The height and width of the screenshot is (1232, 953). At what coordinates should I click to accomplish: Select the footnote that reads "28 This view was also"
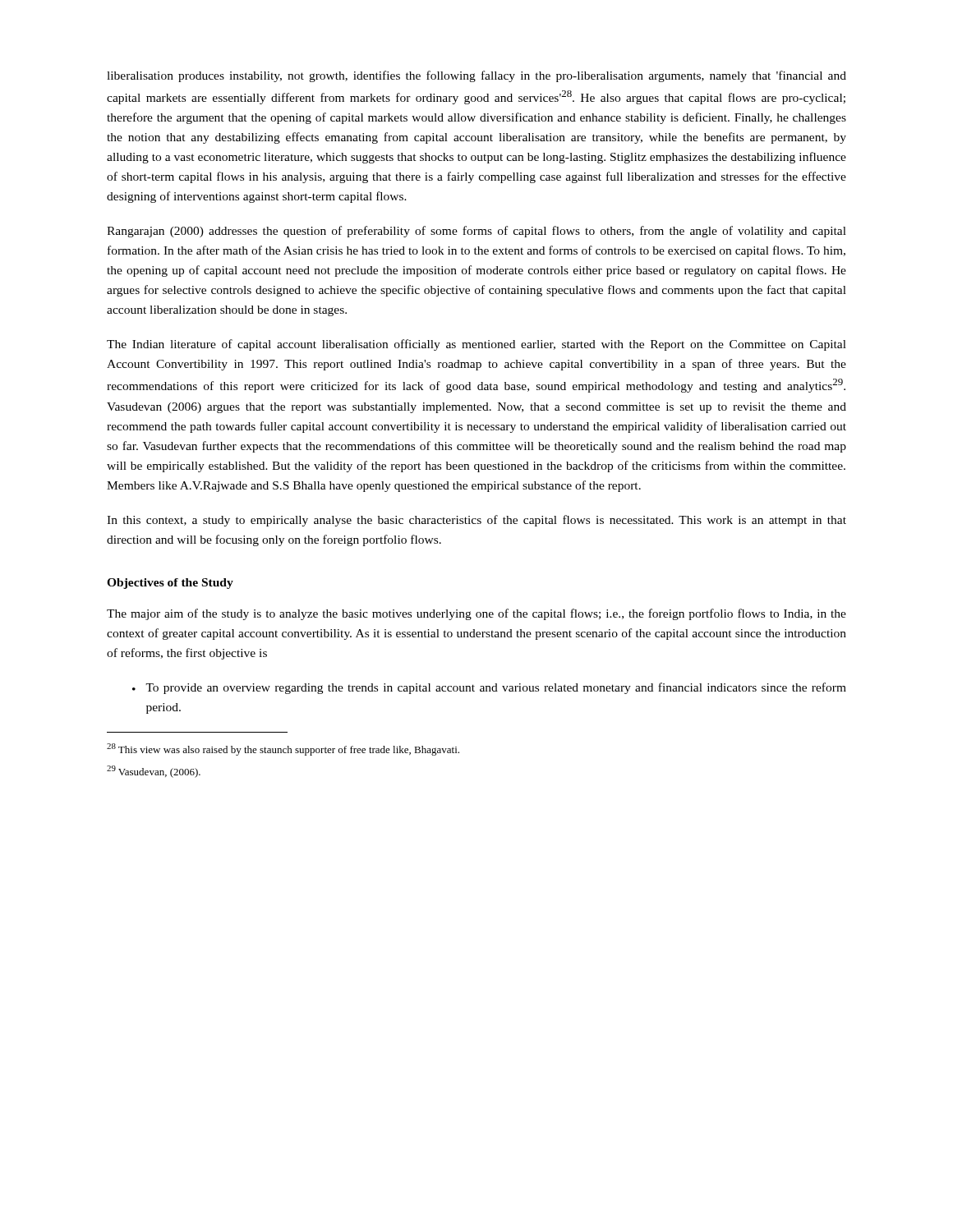tap(283, 748)
